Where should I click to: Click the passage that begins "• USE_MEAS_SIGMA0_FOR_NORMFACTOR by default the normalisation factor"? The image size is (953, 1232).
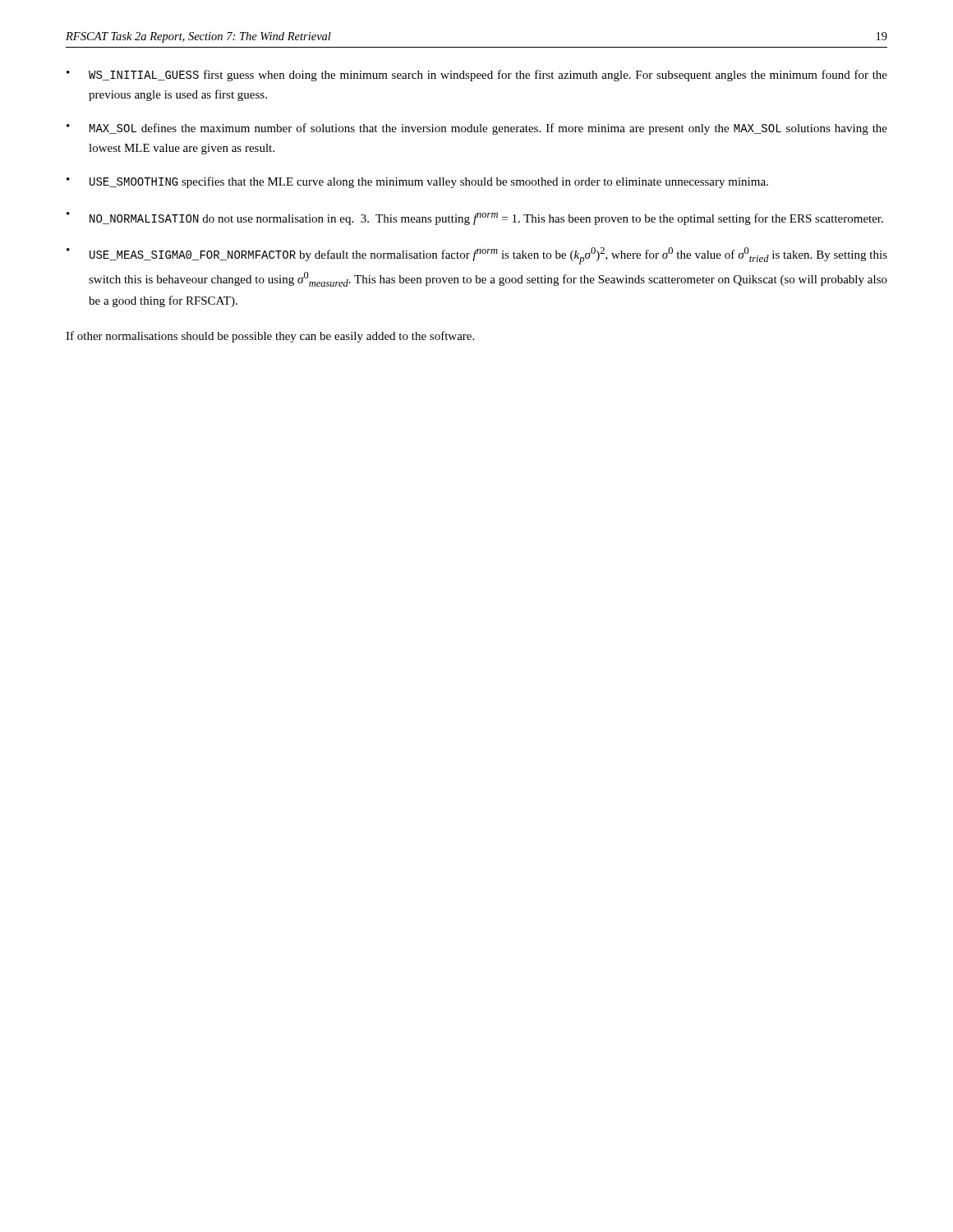coord(476,277)
